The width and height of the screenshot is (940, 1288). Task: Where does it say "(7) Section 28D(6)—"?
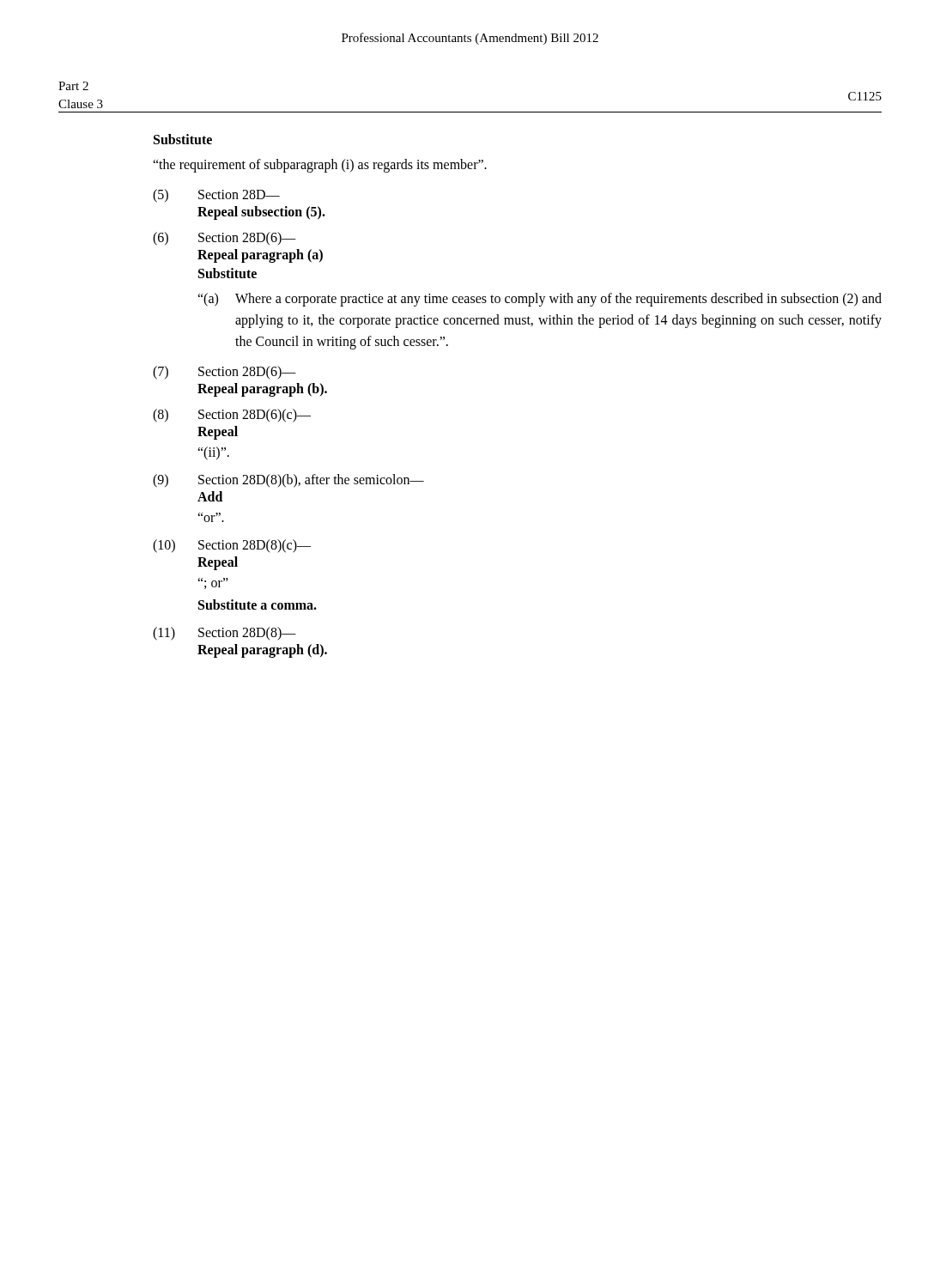224,373
